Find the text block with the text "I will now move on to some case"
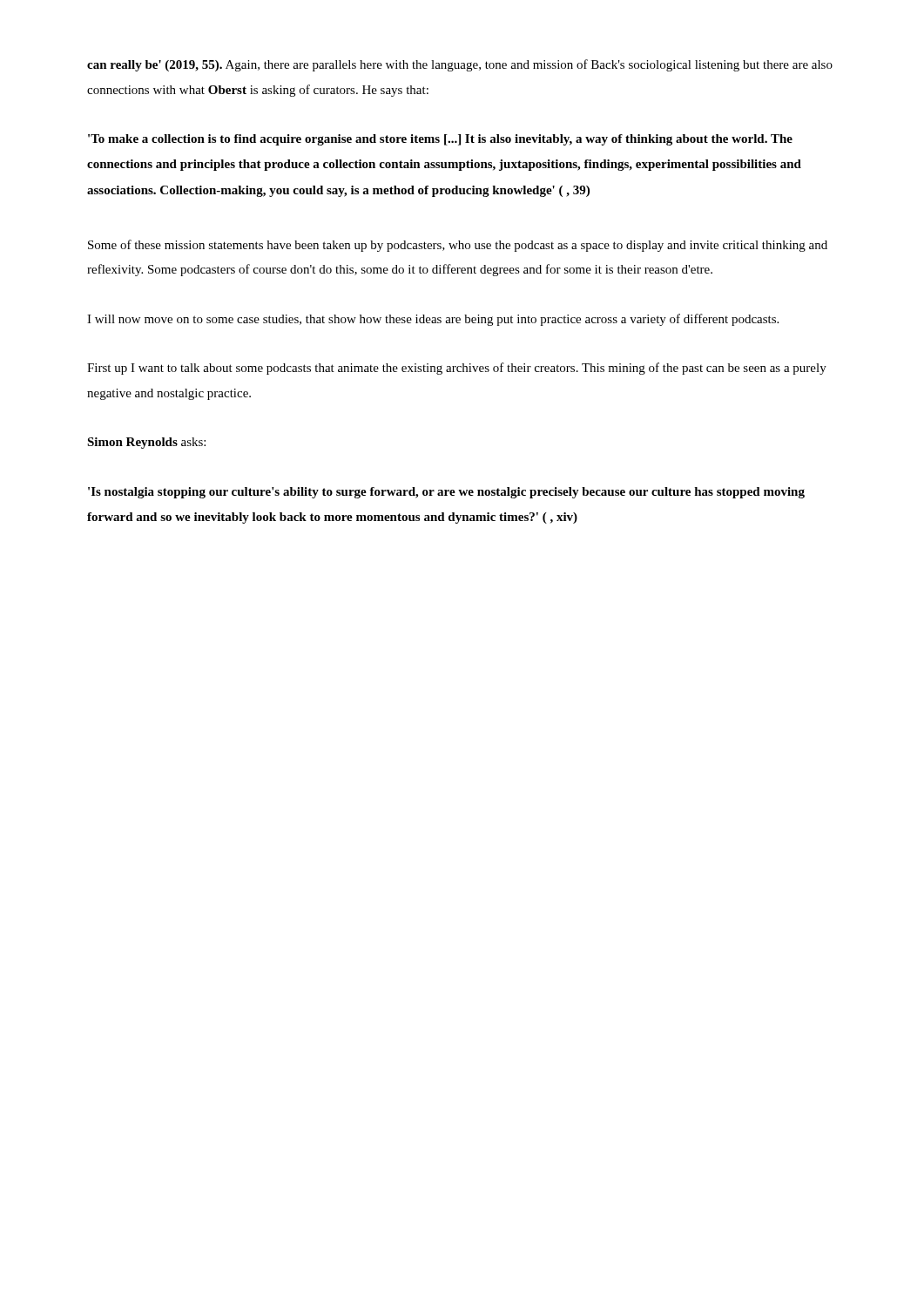This screenshot has height=1307, width=924. coord(433,319)
